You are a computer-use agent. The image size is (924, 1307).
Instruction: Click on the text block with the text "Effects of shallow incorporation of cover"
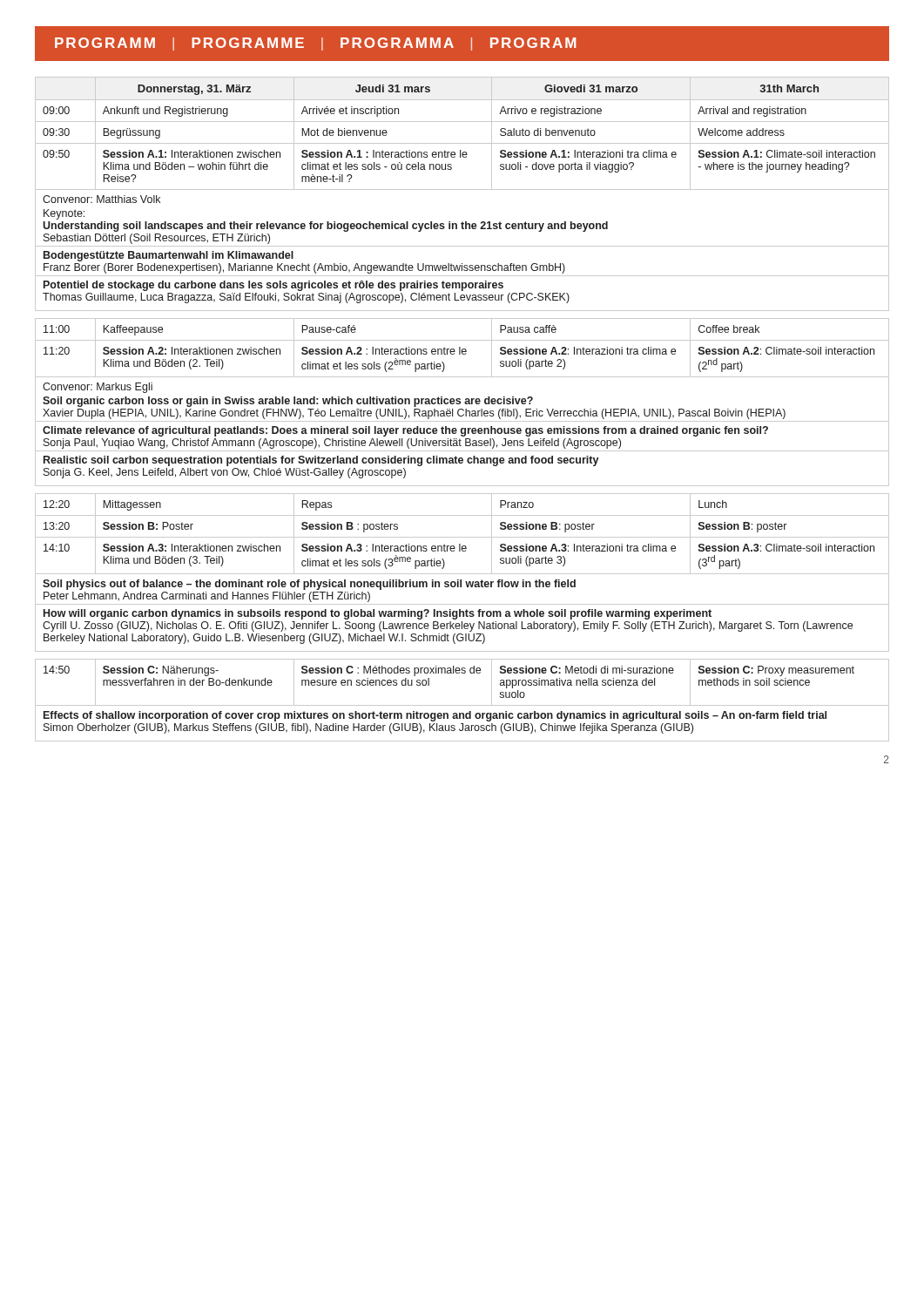pyautogui.click(x=435, y=722)
